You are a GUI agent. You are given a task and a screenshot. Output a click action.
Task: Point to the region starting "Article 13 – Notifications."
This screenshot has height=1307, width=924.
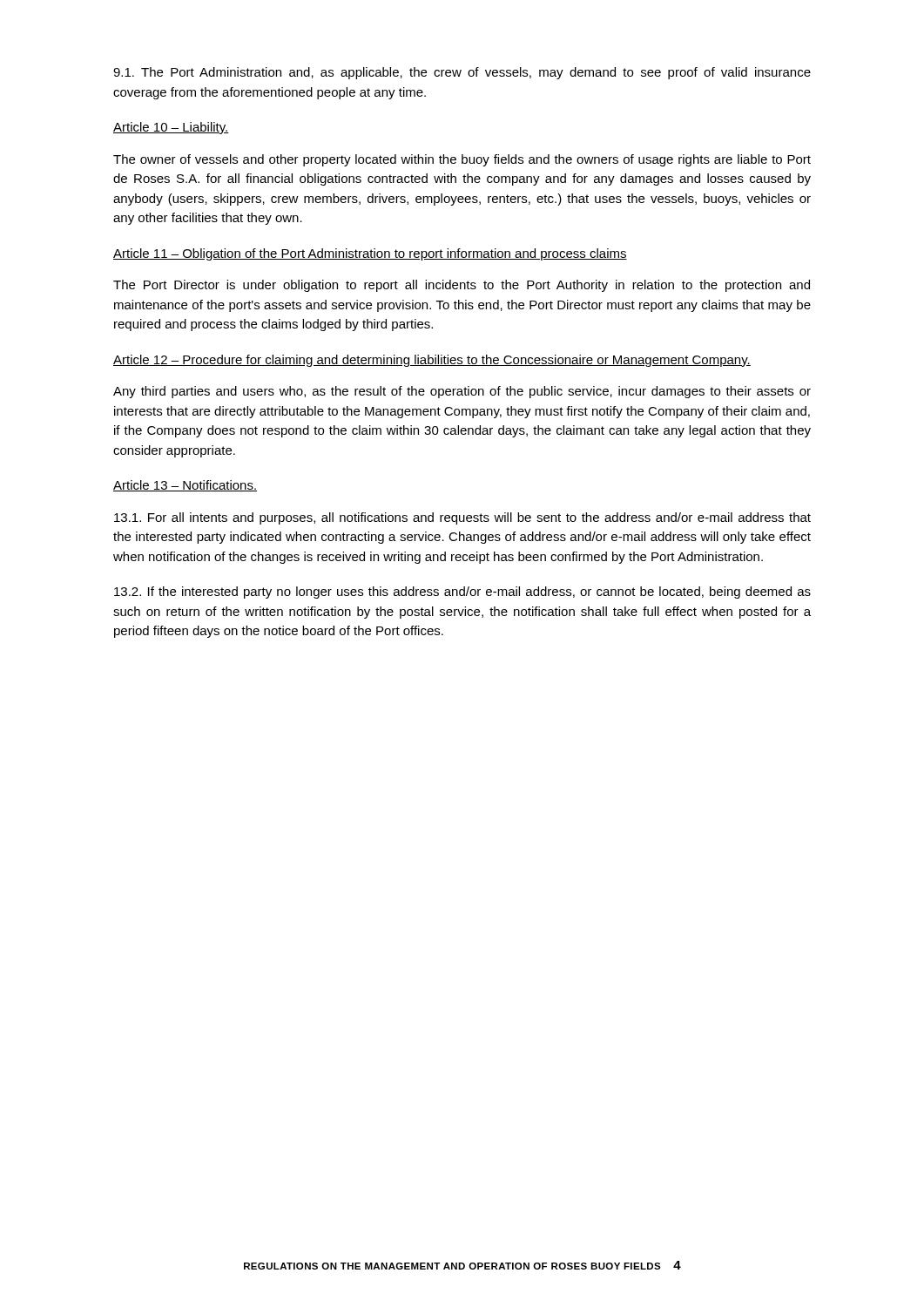tap(185, 485)
